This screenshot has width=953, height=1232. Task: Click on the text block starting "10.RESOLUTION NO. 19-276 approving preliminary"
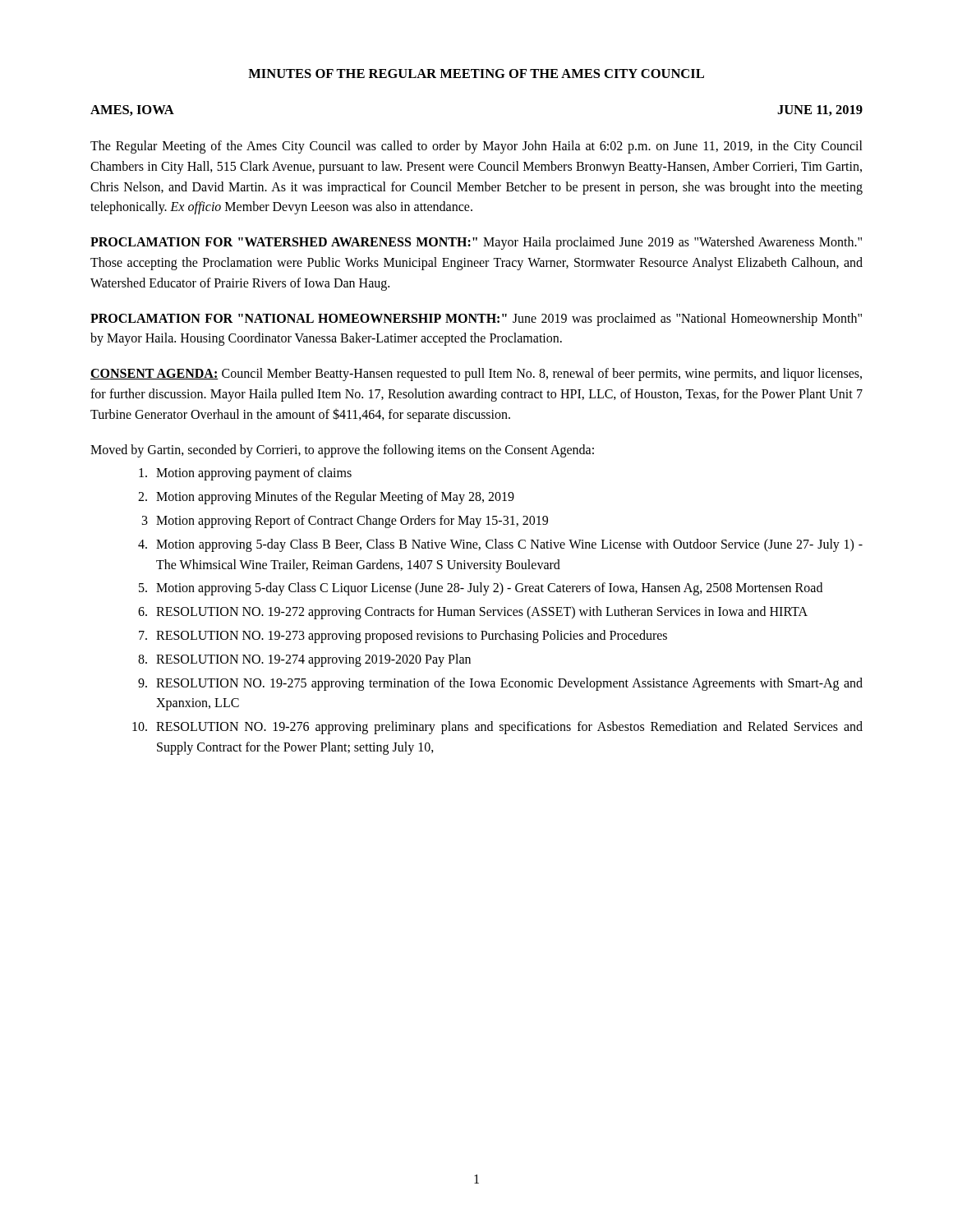(491, 737)
